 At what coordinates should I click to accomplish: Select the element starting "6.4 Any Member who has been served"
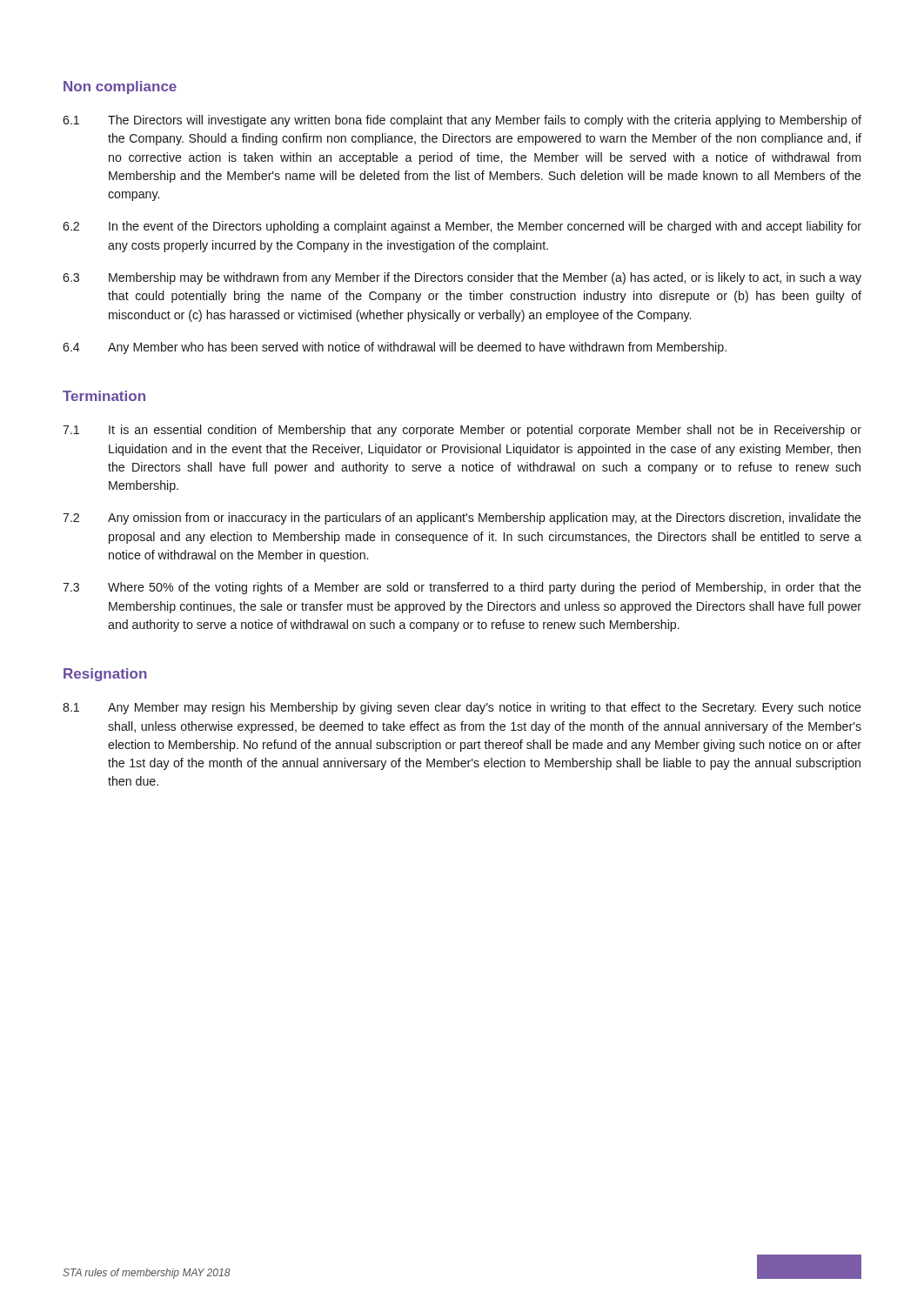point(462,348)
